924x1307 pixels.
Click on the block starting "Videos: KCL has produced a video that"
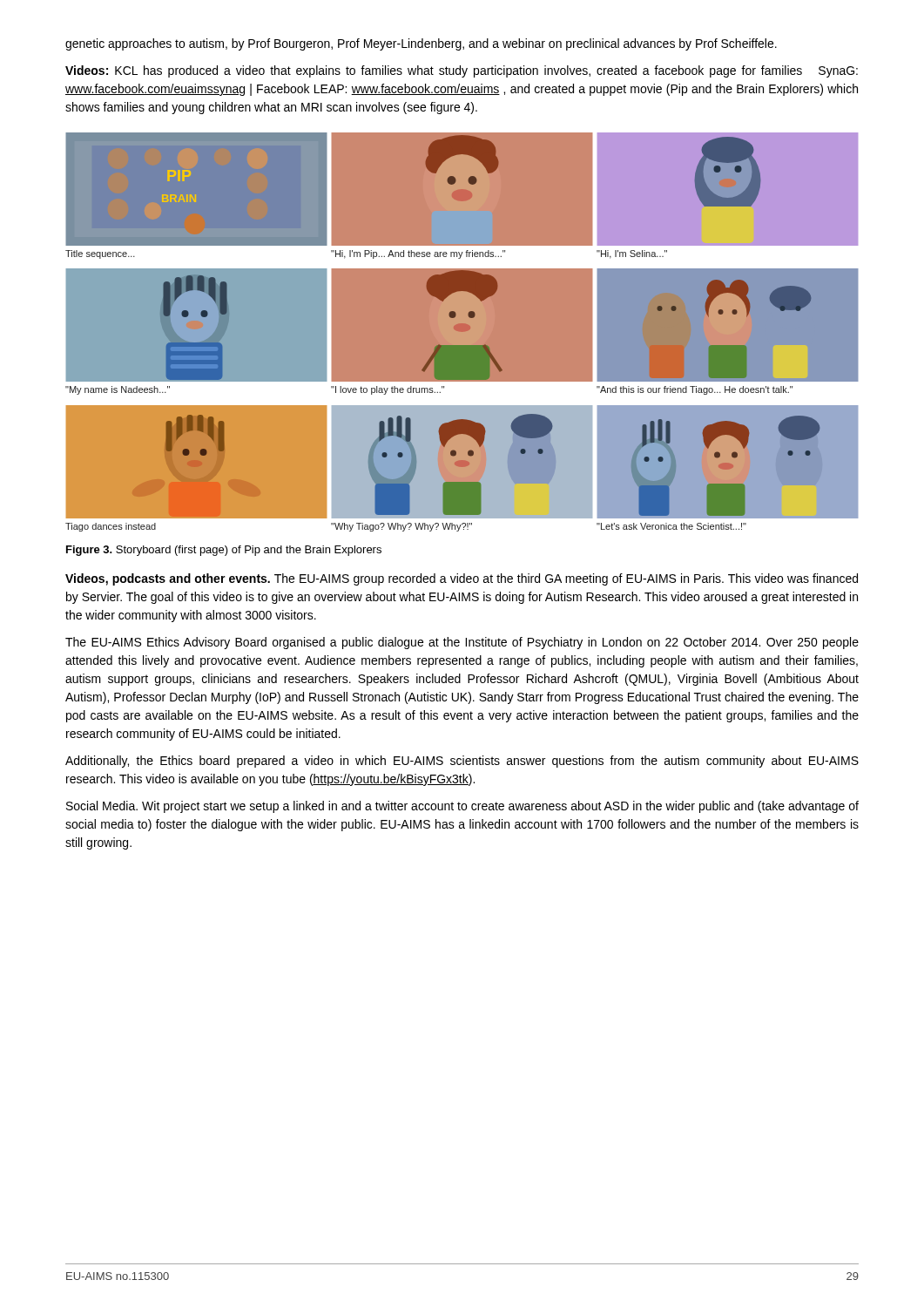pos(462,89)
